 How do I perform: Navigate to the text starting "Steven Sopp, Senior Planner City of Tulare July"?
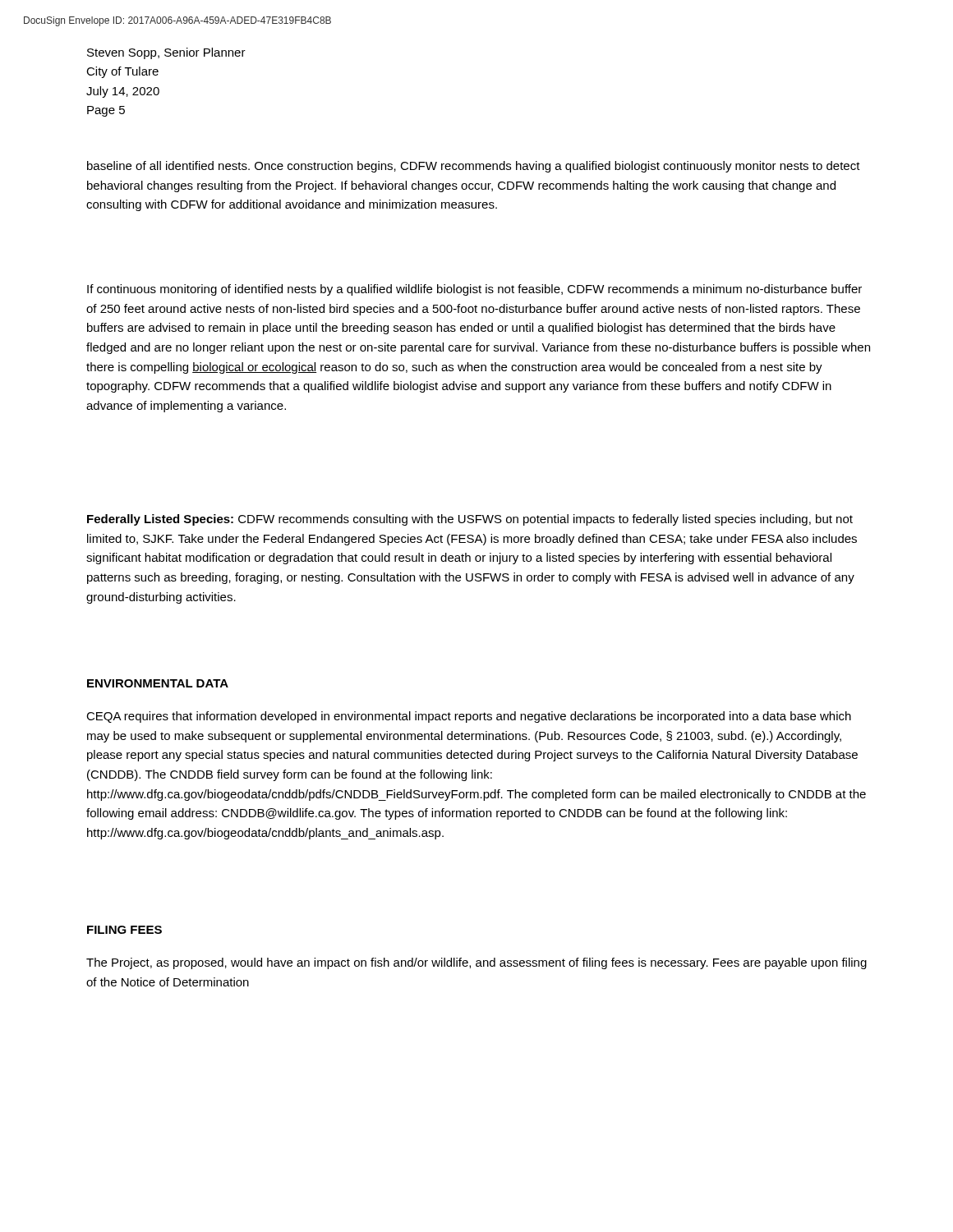(166, 81)
